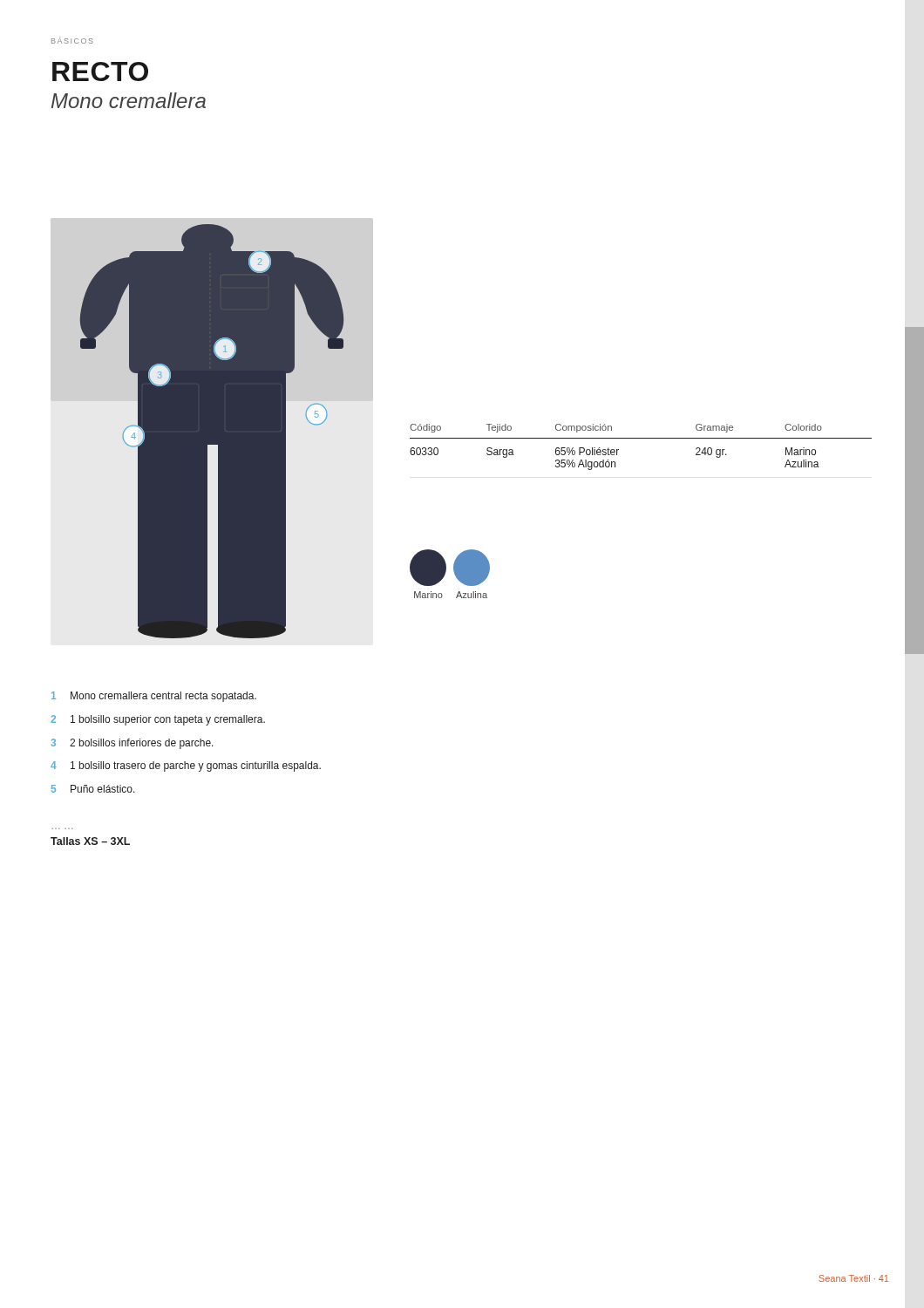
Task: Click a table
Action: coord(641,448)
